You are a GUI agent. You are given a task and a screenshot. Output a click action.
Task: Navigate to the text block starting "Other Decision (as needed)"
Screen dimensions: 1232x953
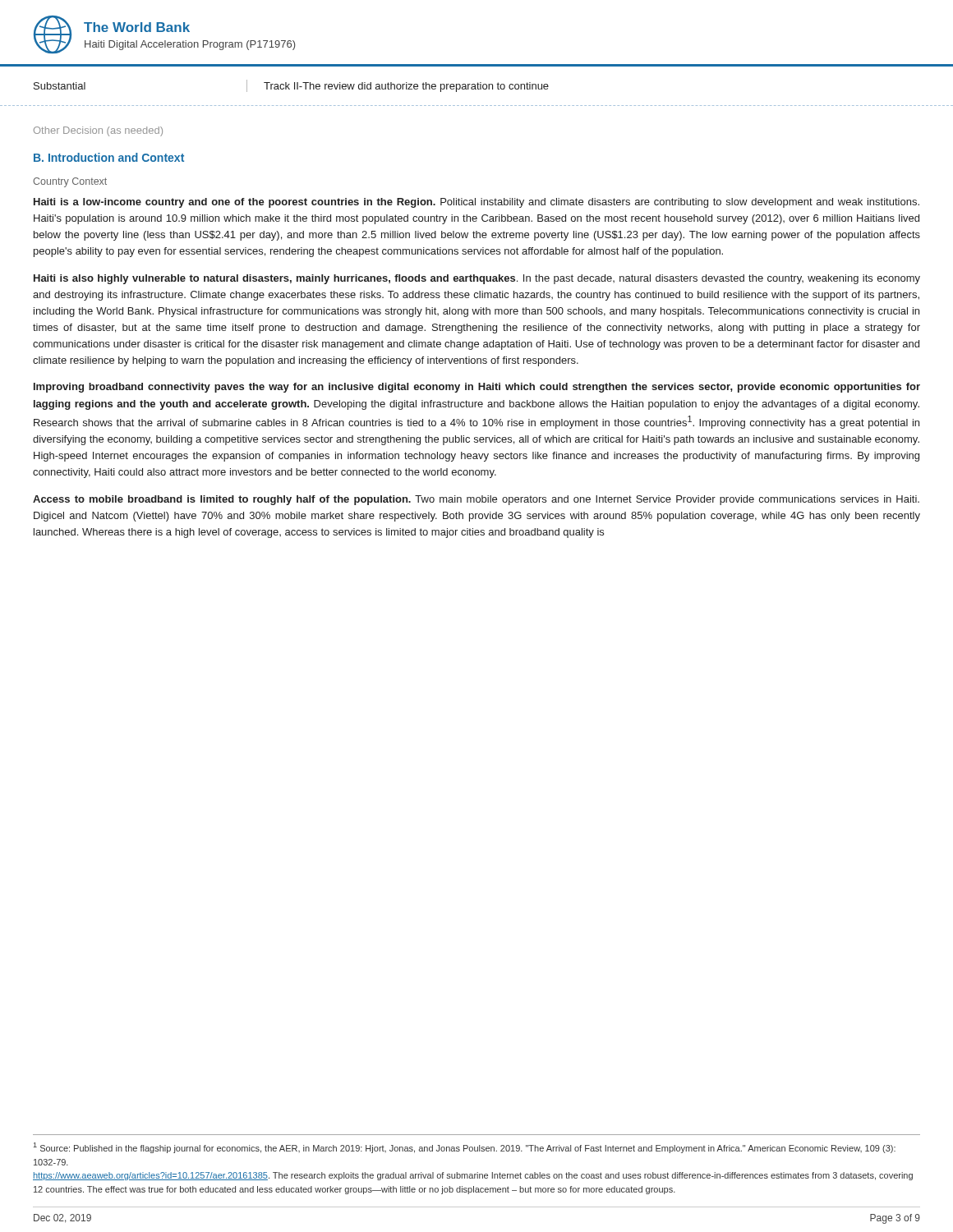tap(98, 130)
